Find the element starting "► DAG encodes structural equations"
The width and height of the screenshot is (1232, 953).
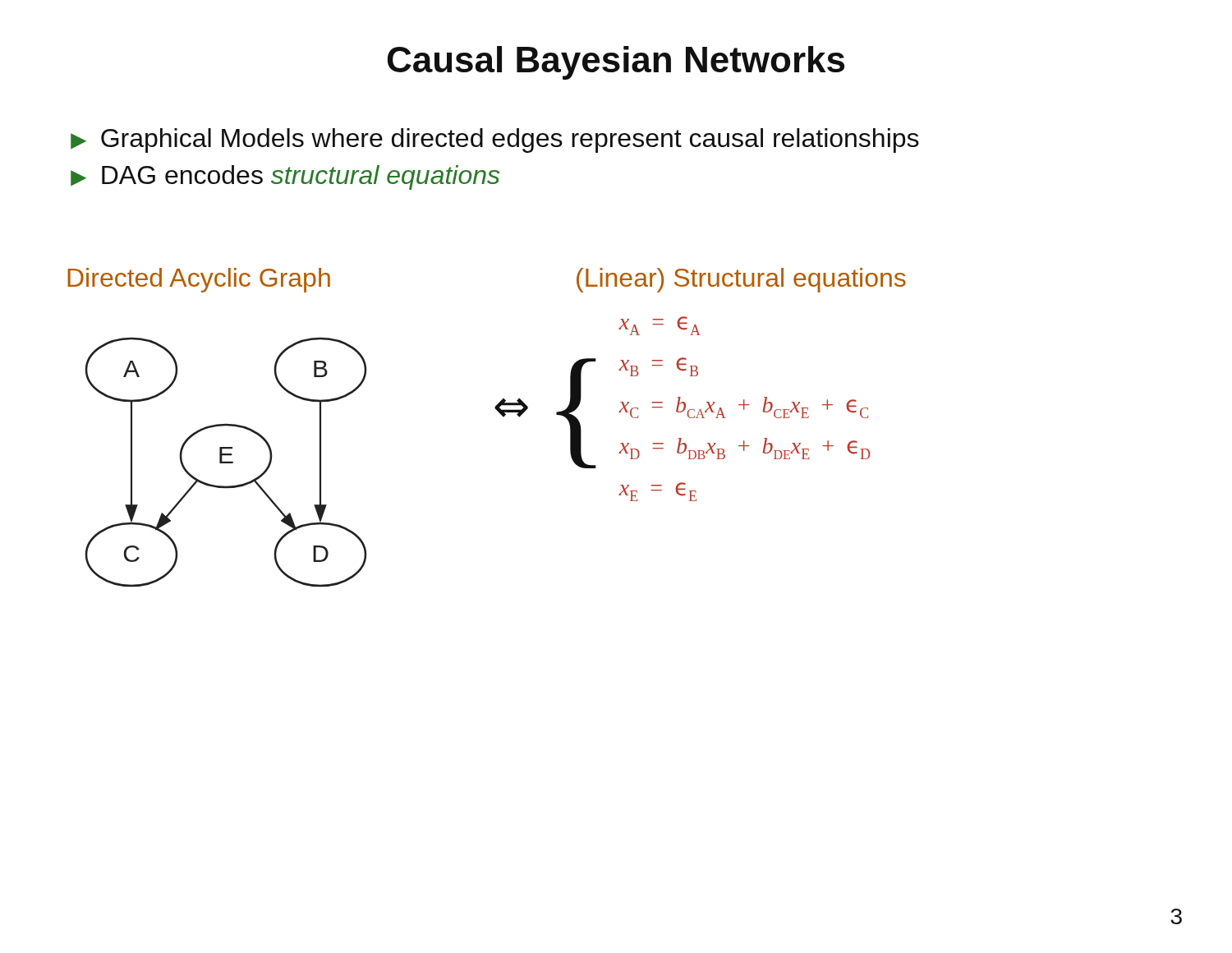(283, 176)
